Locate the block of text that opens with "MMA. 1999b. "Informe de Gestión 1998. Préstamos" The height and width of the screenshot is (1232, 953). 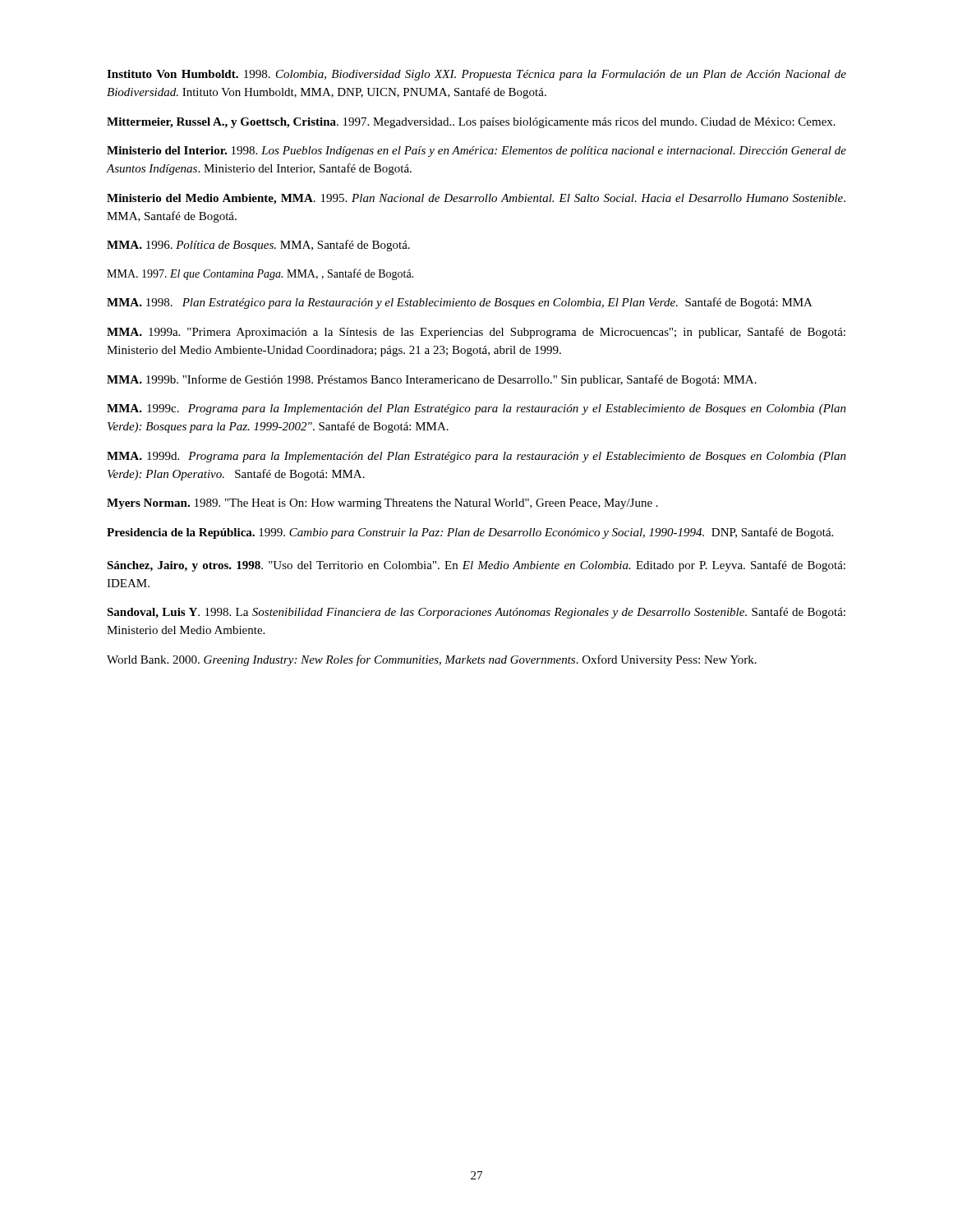[x=432, y=379]
